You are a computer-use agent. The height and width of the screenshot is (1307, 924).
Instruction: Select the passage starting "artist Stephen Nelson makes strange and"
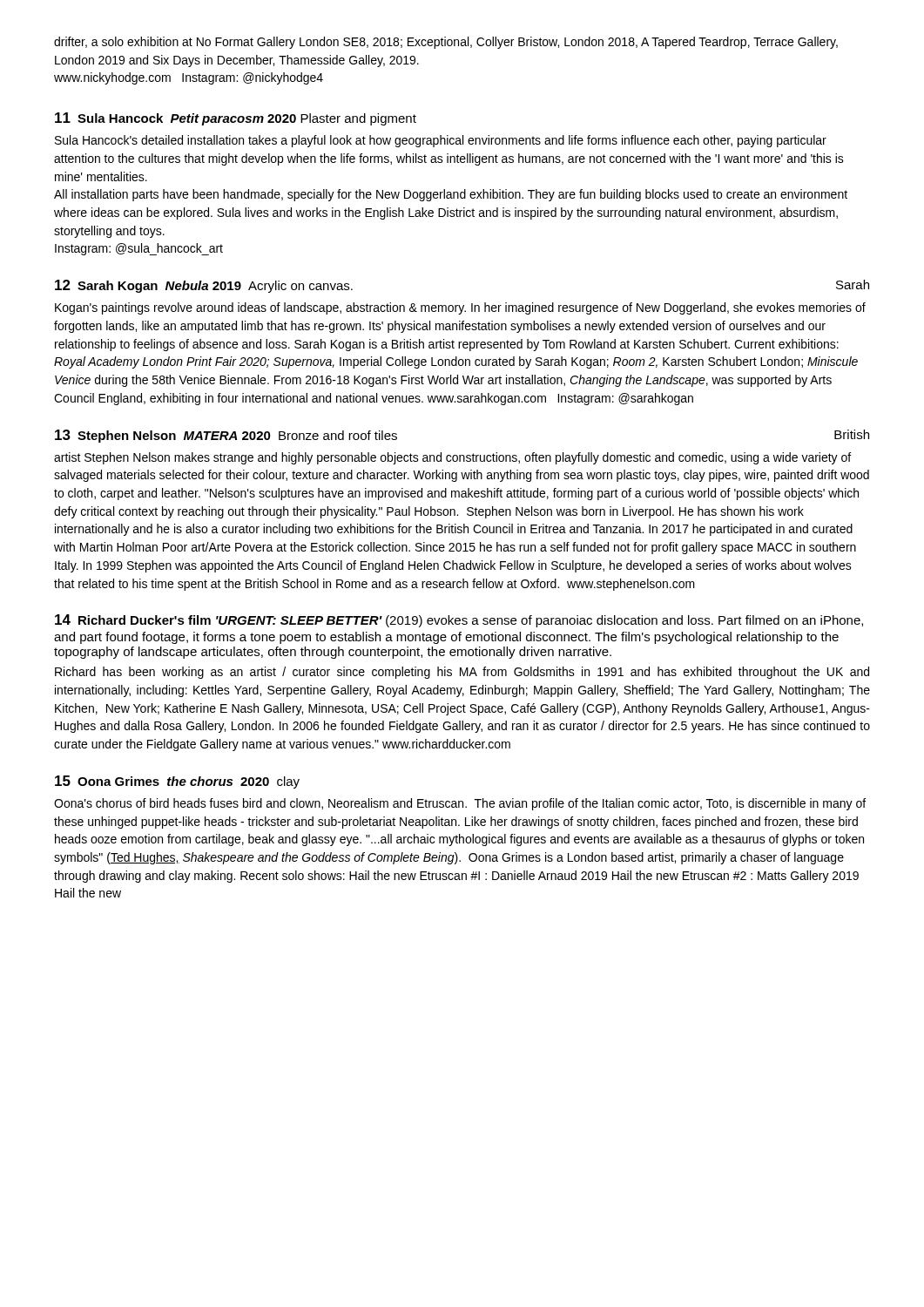click(x=462, y=521)
